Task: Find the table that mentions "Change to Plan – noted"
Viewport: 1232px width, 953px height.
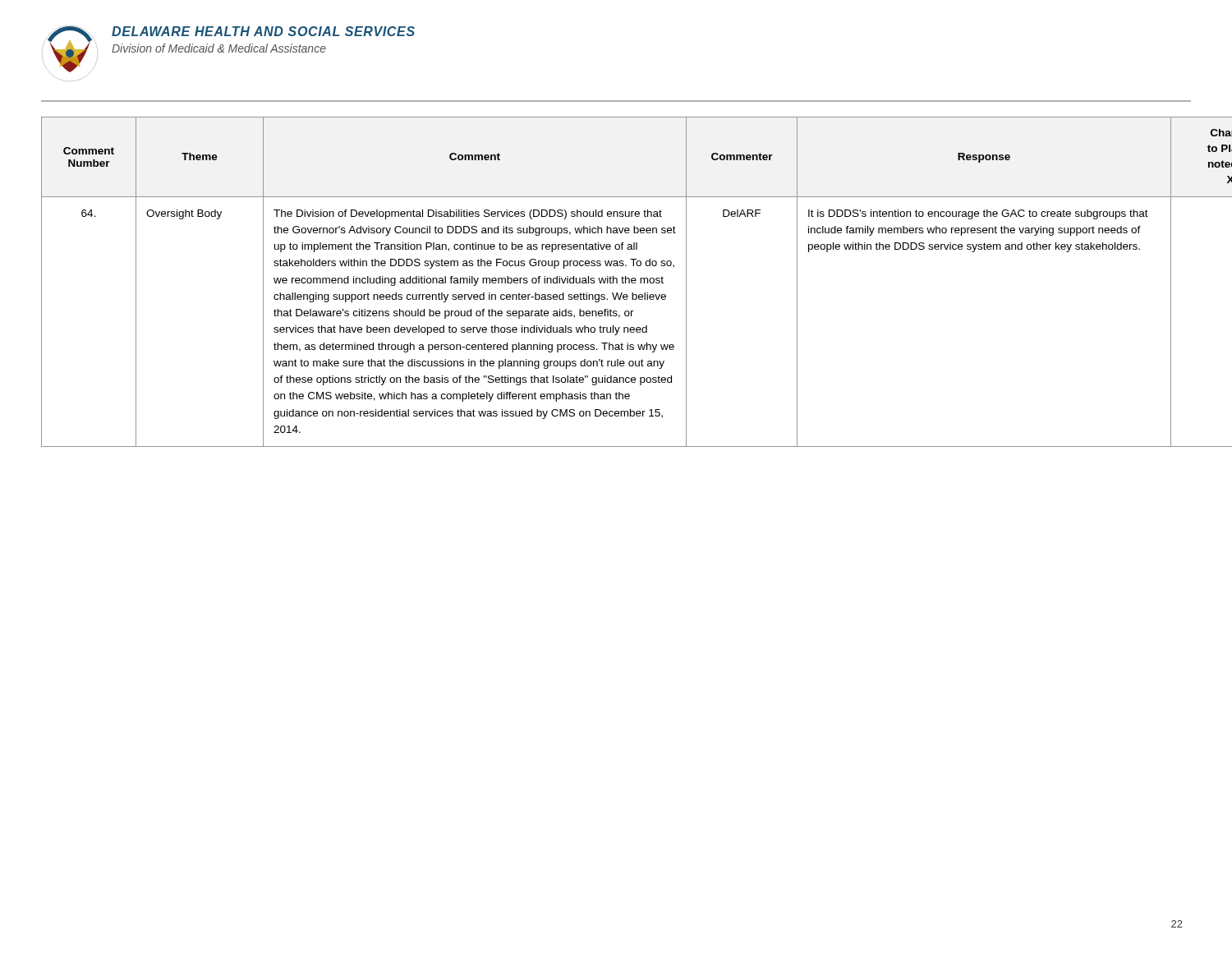Action: 616,282
